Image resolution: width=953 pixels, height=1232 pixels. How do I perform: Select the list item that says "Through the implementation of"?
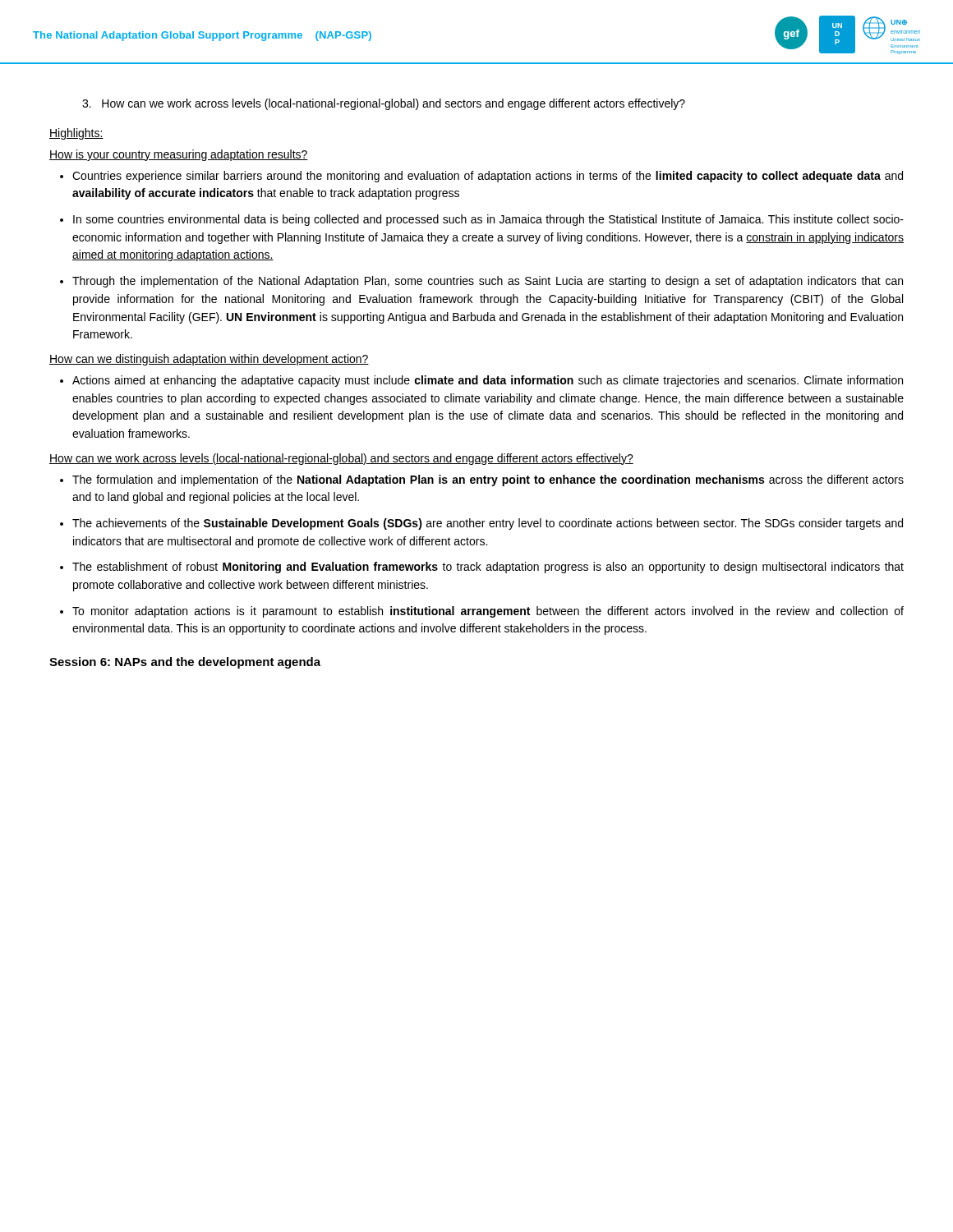coord(488,308)
